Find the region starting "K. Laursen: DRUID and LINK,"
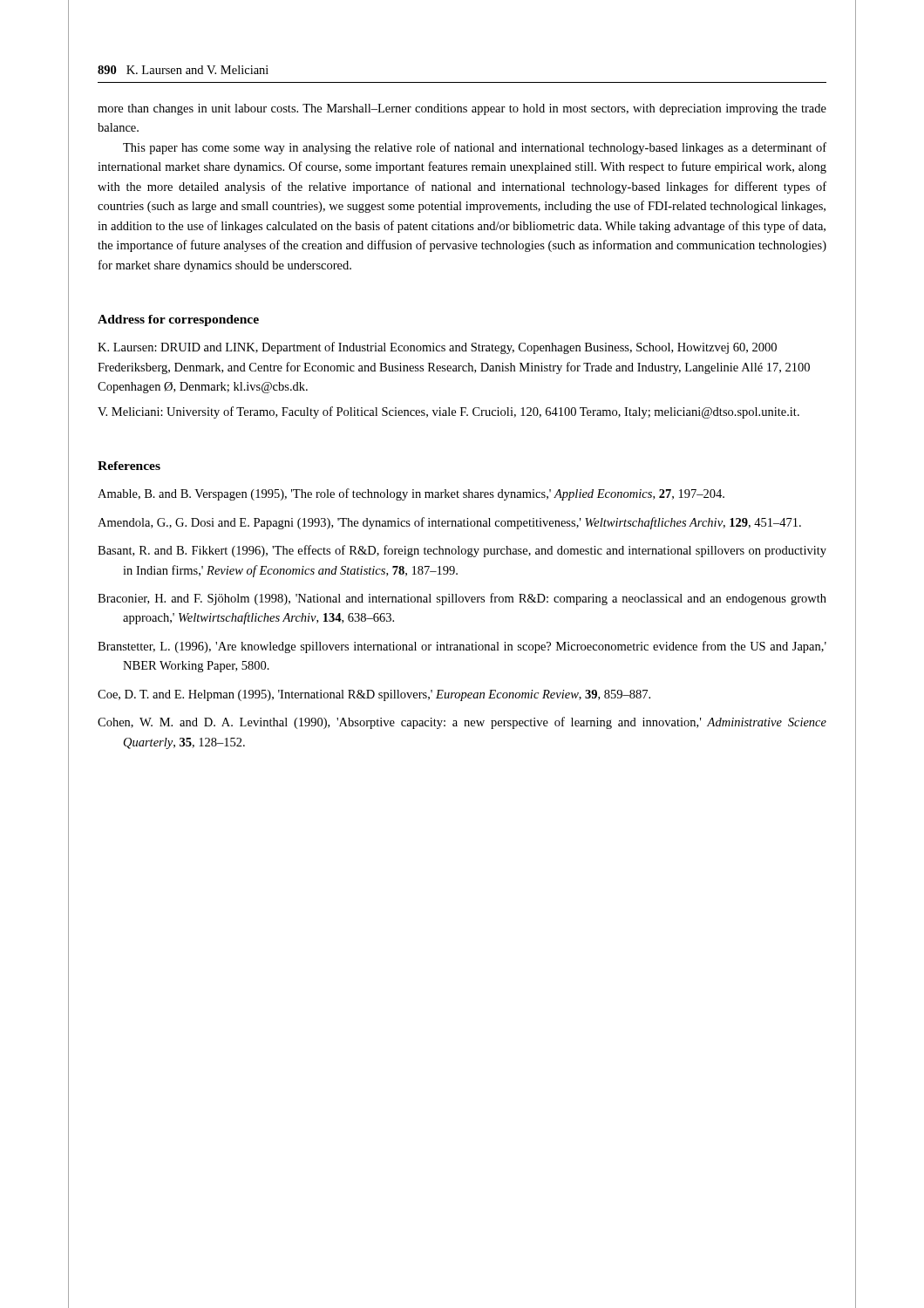Viewport: 924px width, 1308px height. (462, 379)
